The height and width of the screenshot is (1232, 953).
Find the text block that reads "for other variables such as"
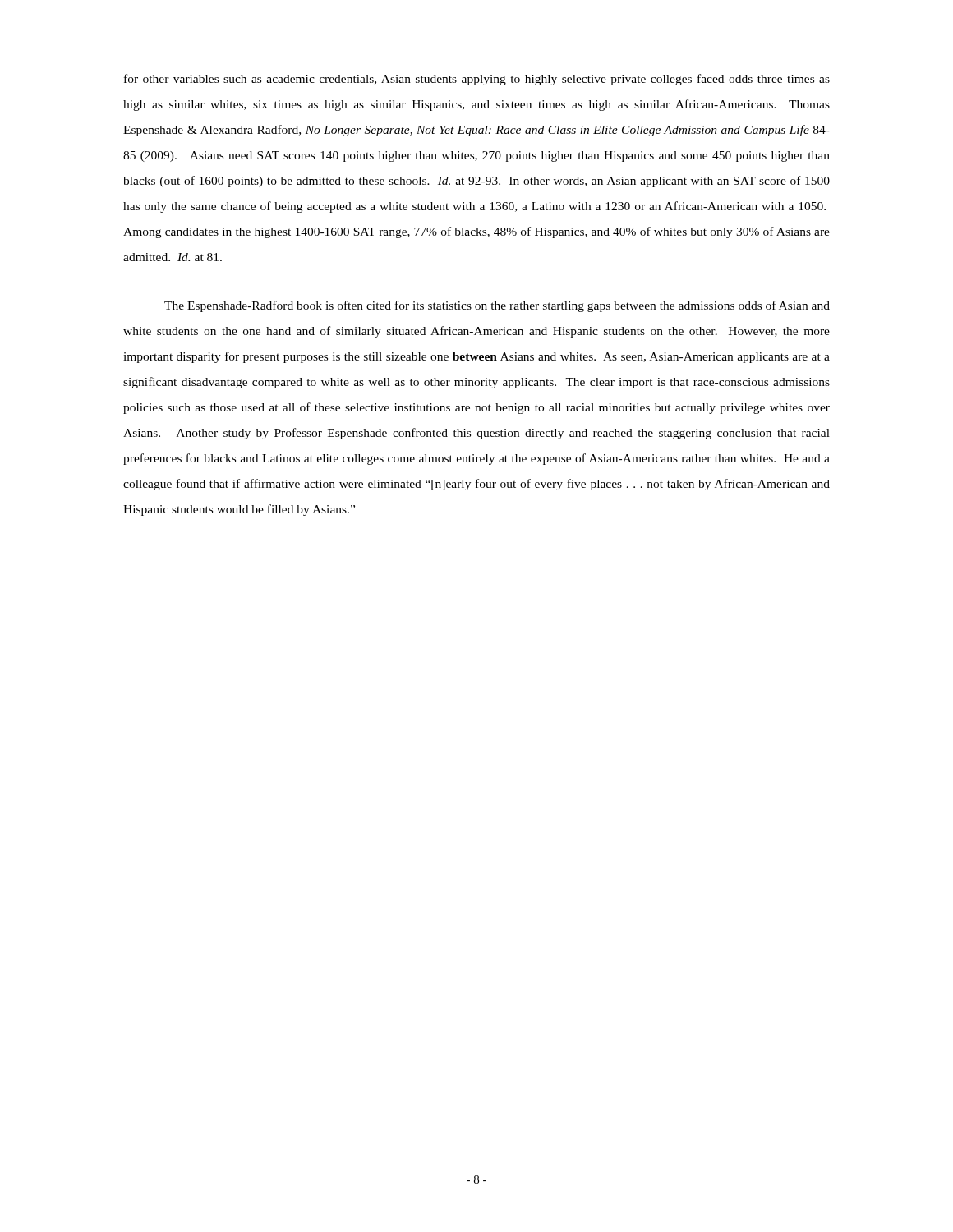coord(476,168)
